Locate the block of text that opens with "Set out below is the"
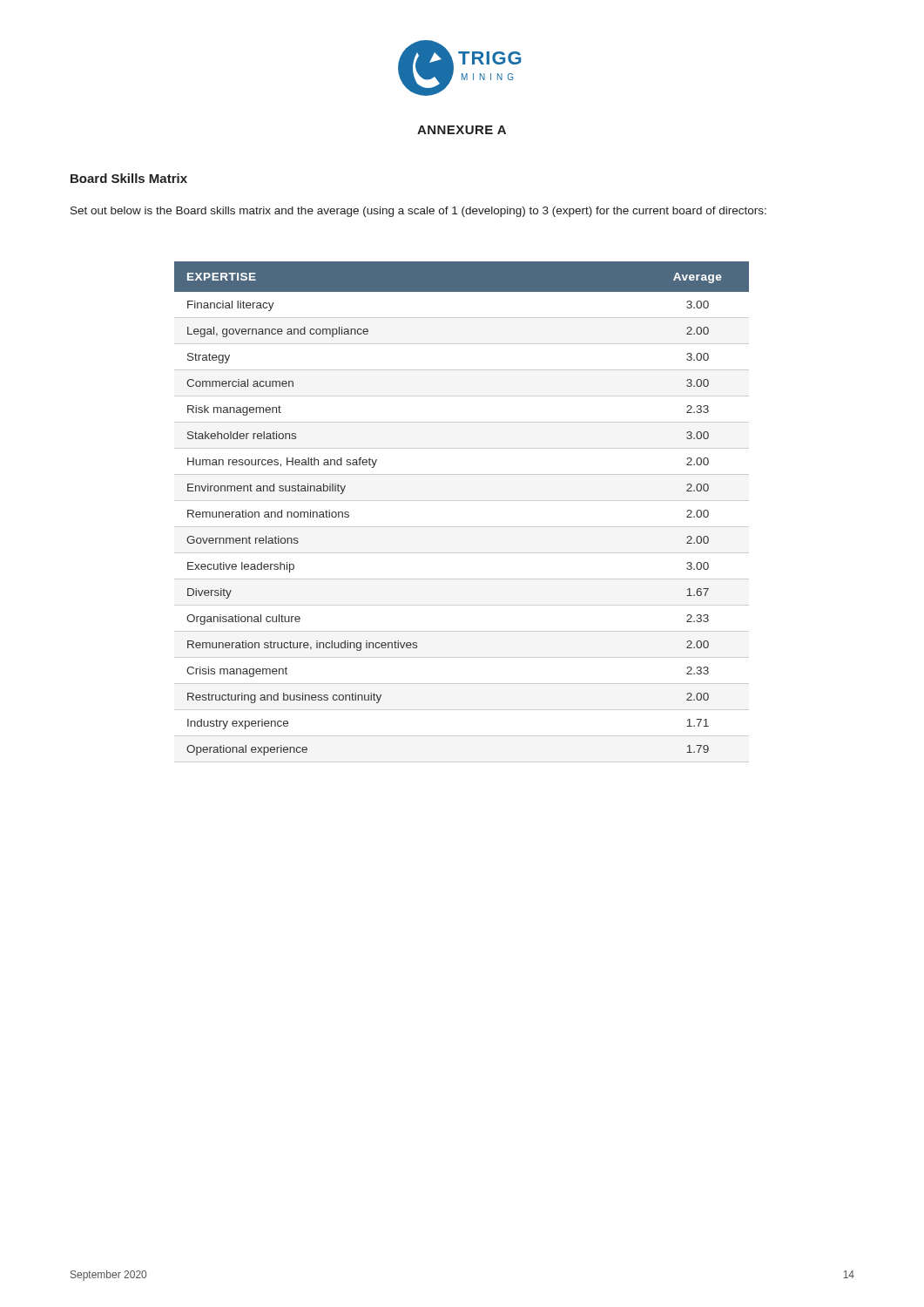Image resolution: width=924 pixels, height=1307 pixels. [x=418, y=210]
